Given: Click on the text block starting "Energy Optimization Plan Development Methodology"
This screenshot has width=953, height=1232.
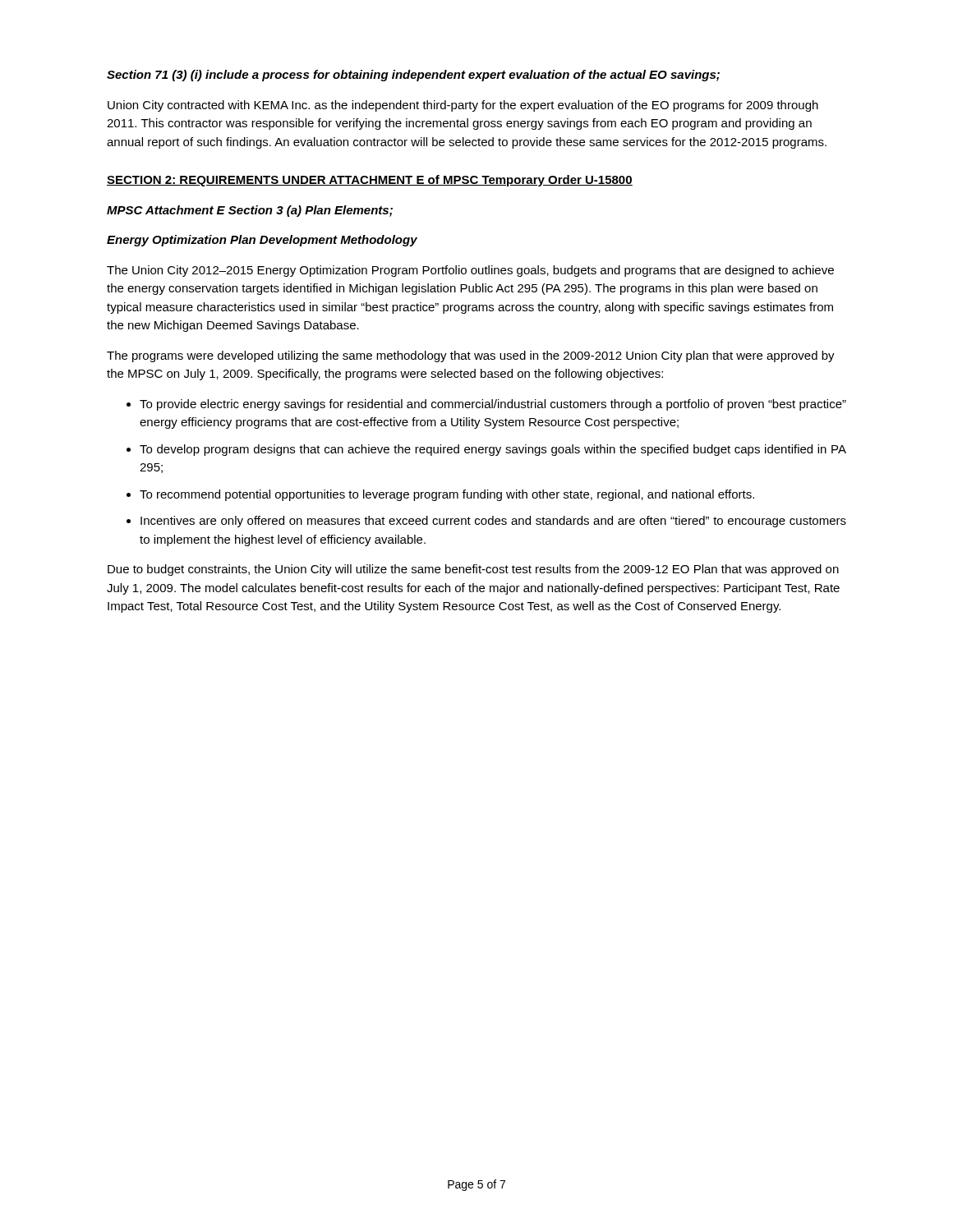Looking at the screenshot, I should [x=262, y=239].
